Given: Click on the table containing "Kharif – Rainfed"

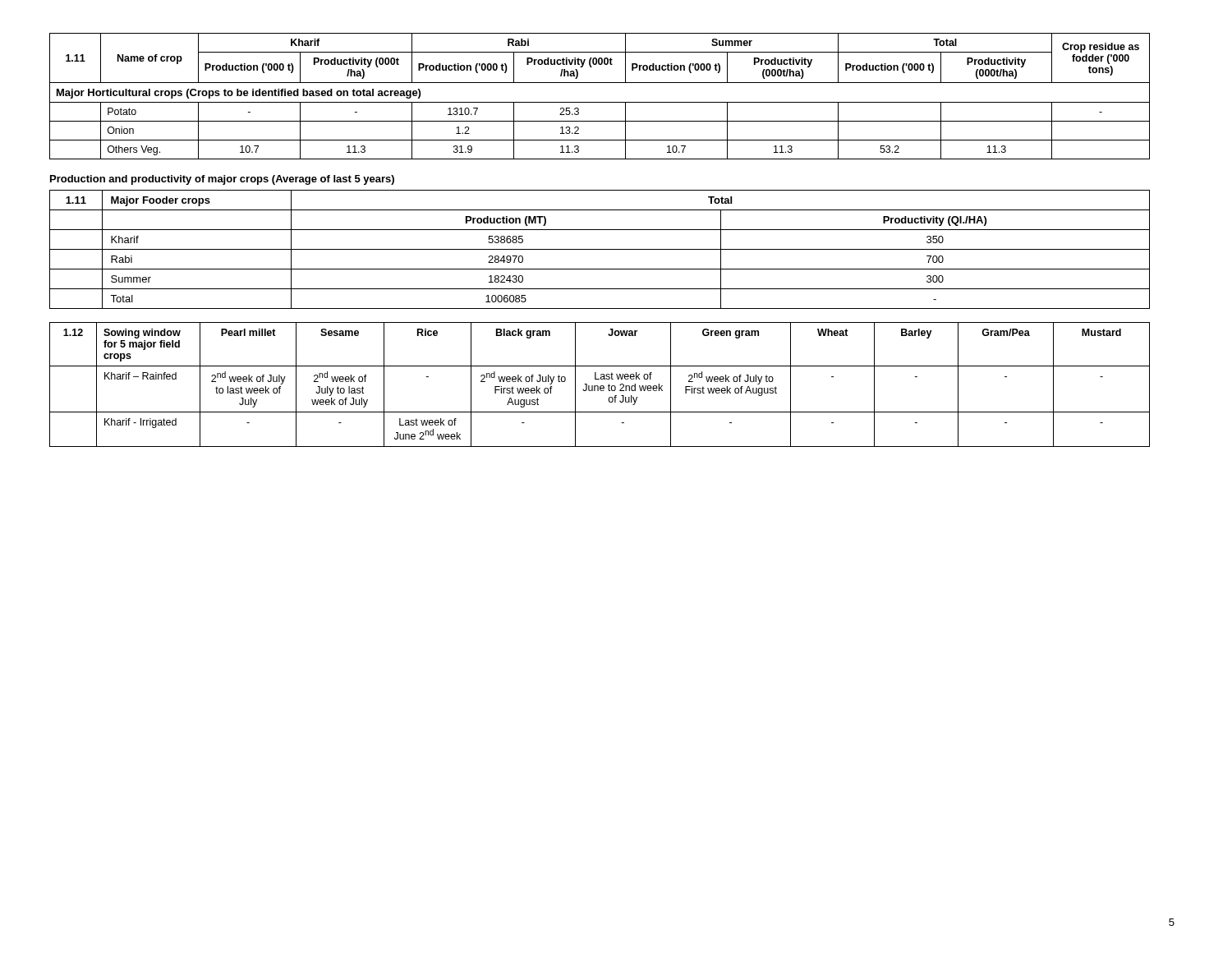Looking at the screenshot, I should tap(616, 385).
